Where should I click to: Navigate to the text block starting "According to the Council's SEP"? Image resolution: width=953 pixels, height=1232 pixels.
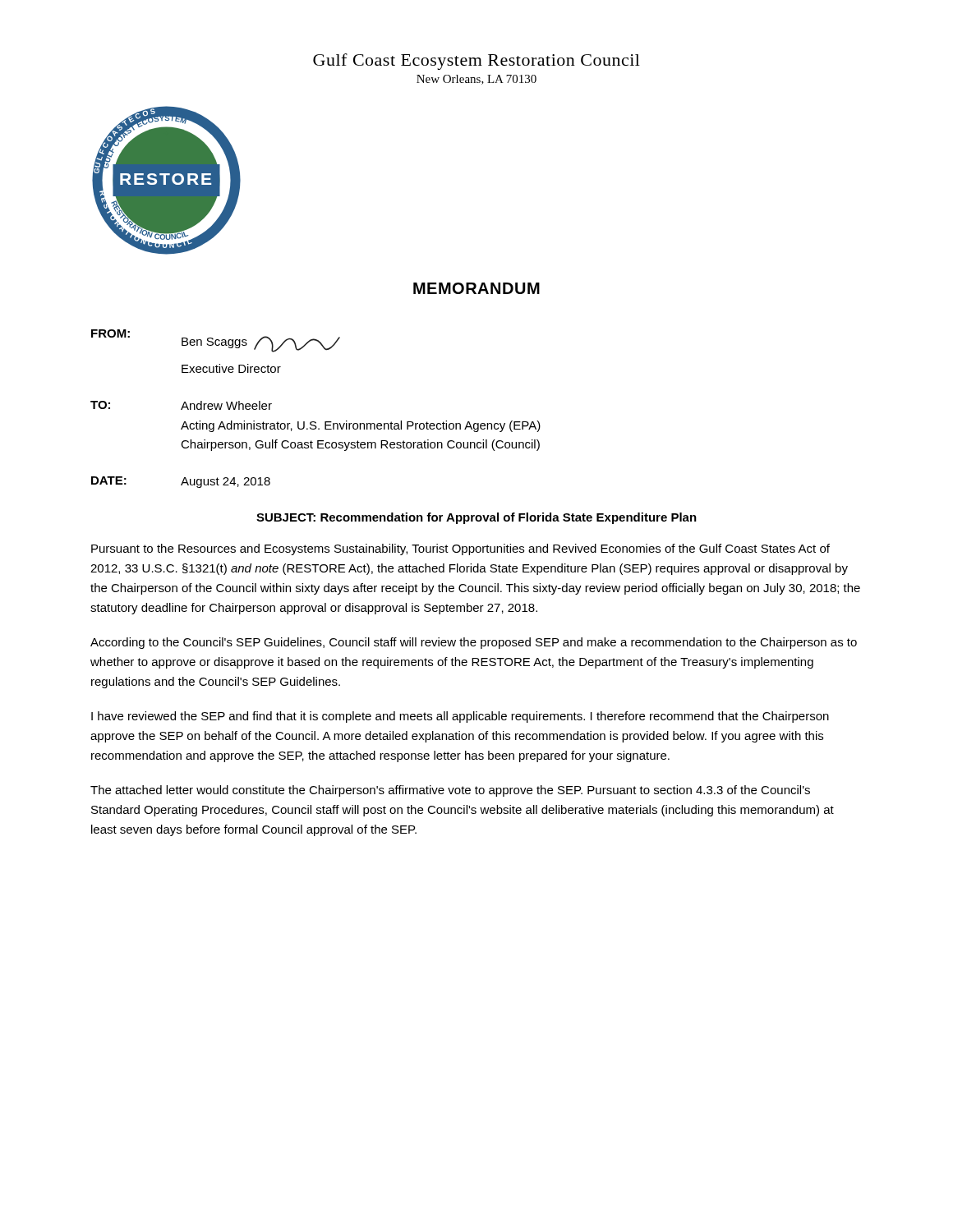[474, 662]
